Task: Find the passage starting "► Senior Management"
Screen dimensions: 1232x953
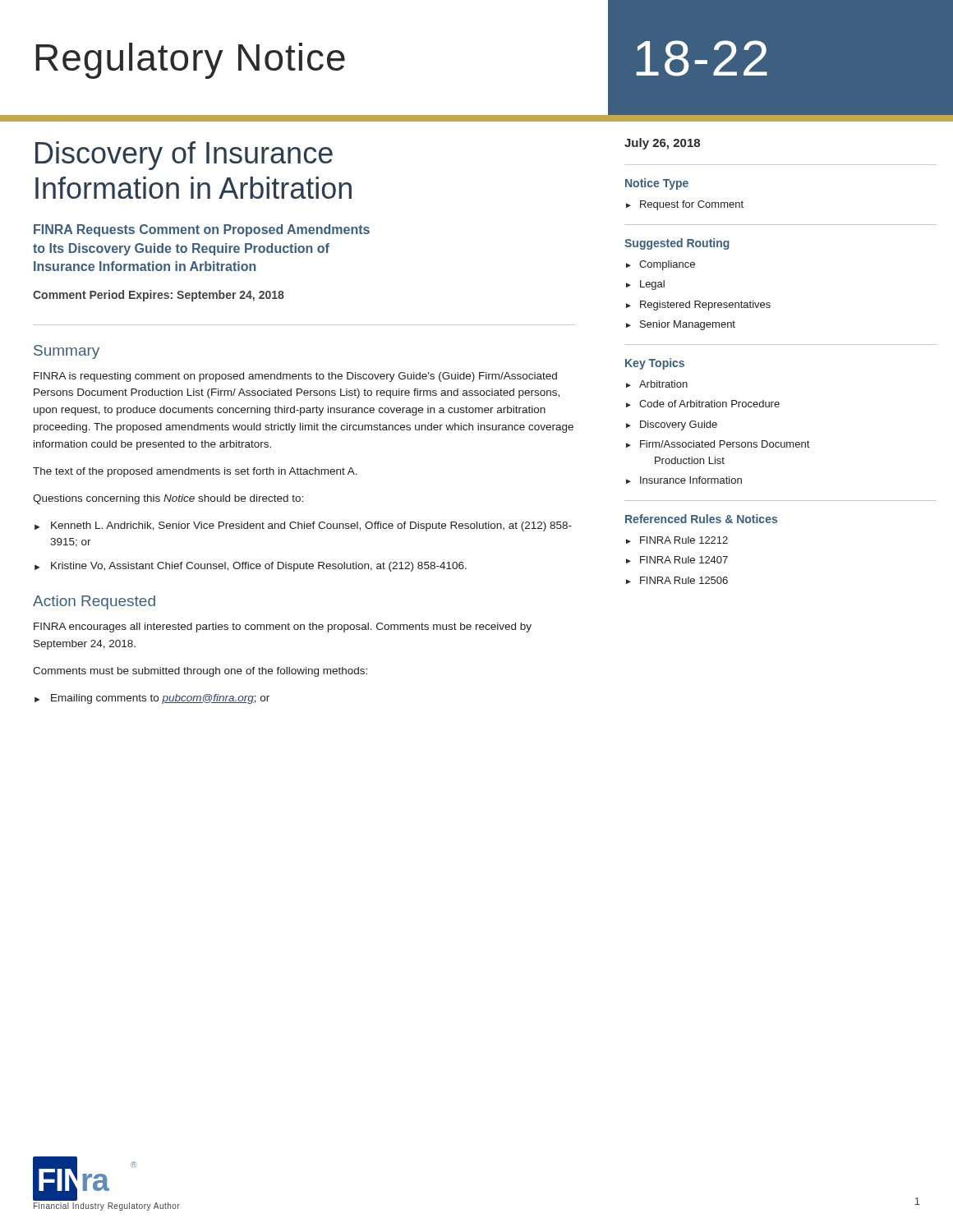Action: tap(680, 324)
